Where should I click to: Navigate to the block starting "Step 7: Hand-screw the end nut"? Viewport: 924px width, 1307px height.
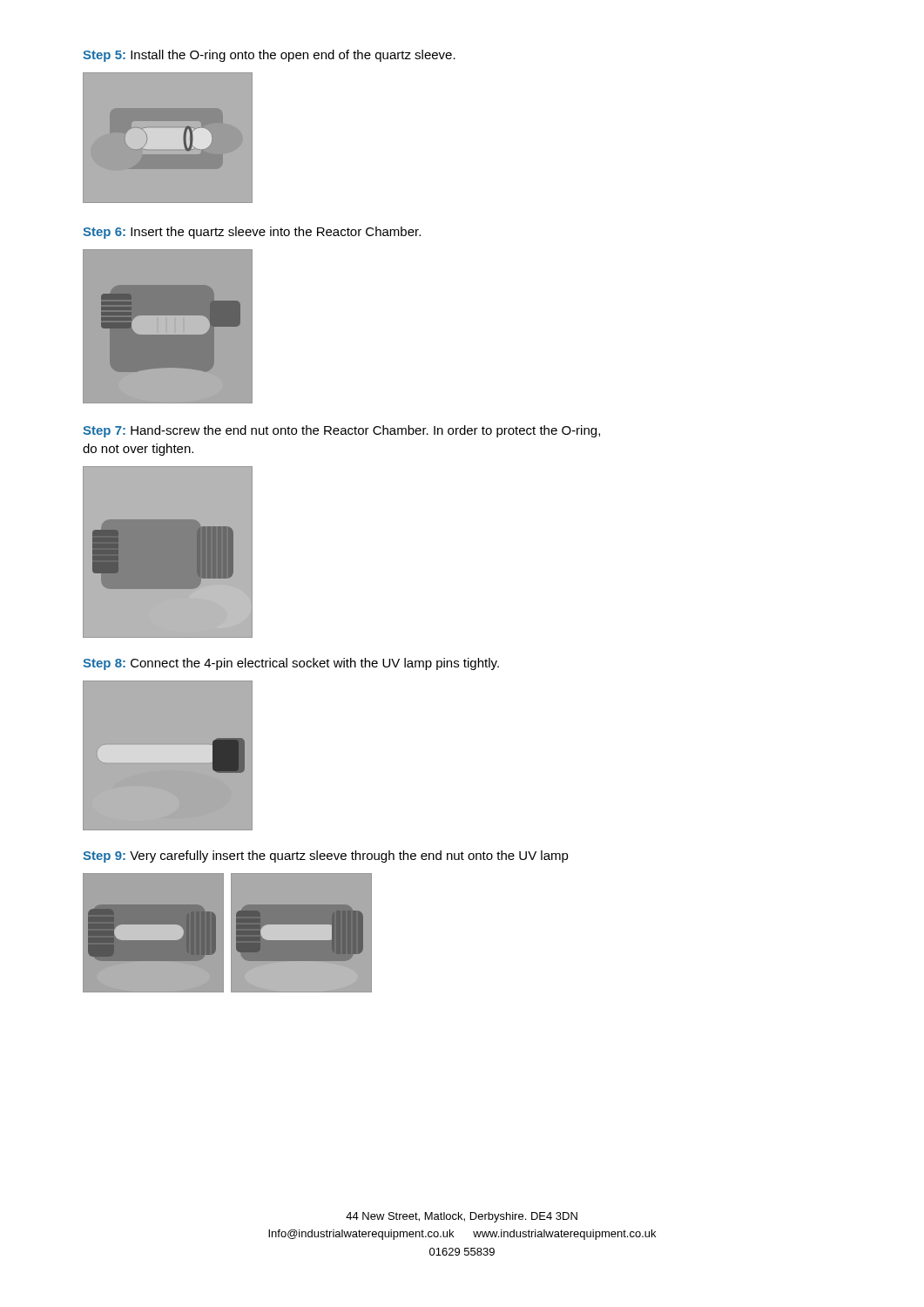462,439
